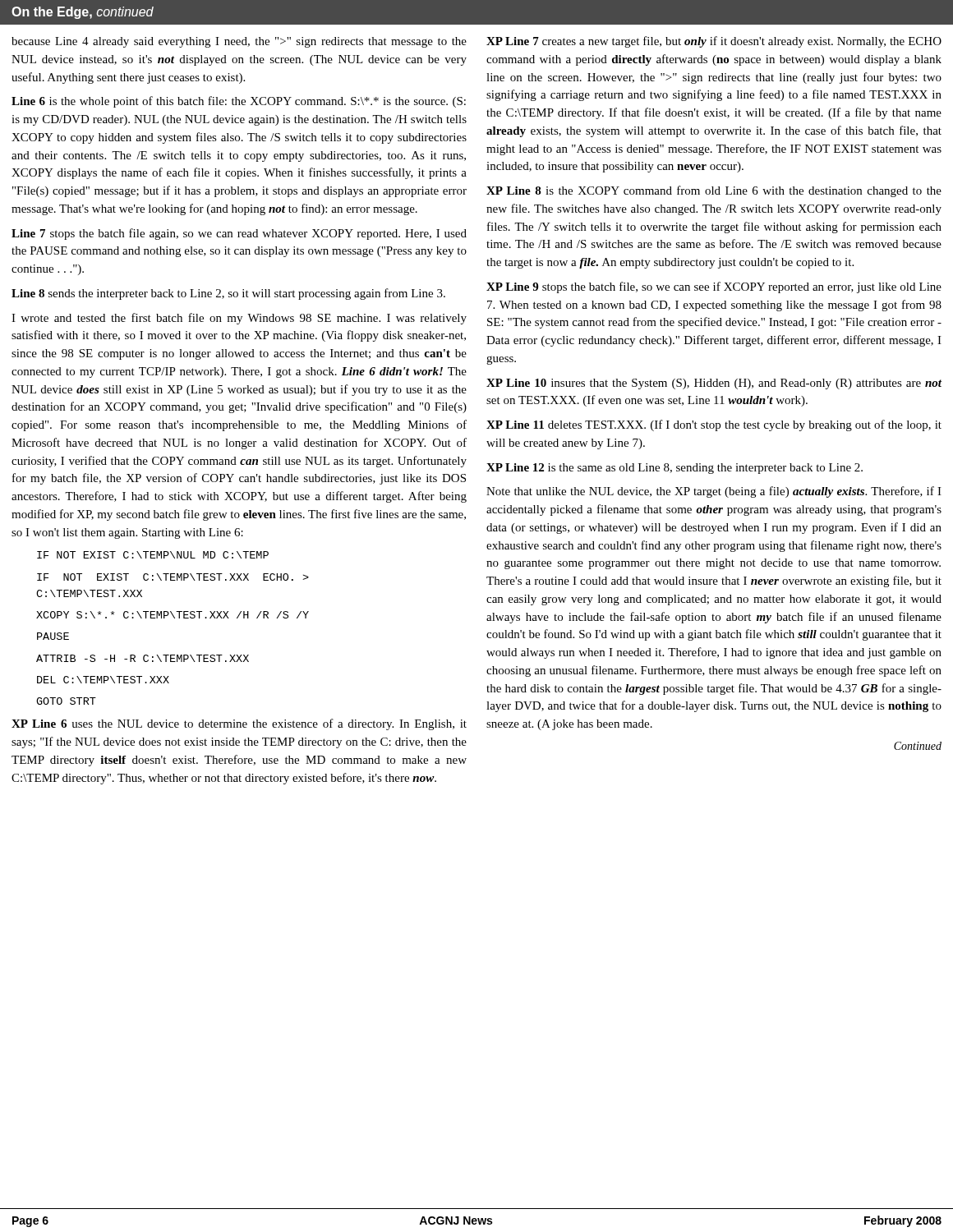Click the passage that begins "XP Line 6 uses the NUL"
The image size is (953, 1232).
point(239,751)
